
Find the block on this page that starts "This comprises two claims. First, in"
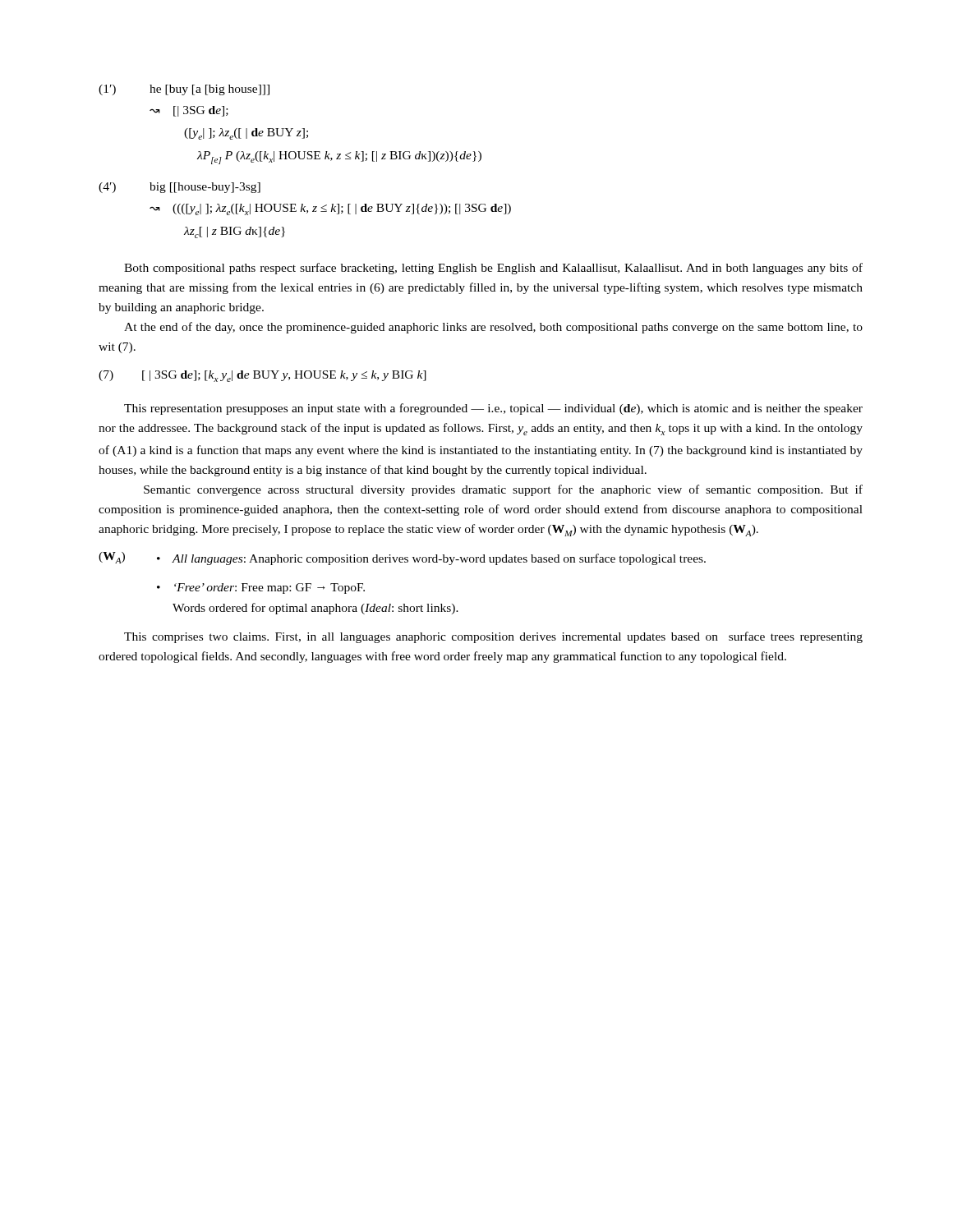click(481, 646)
